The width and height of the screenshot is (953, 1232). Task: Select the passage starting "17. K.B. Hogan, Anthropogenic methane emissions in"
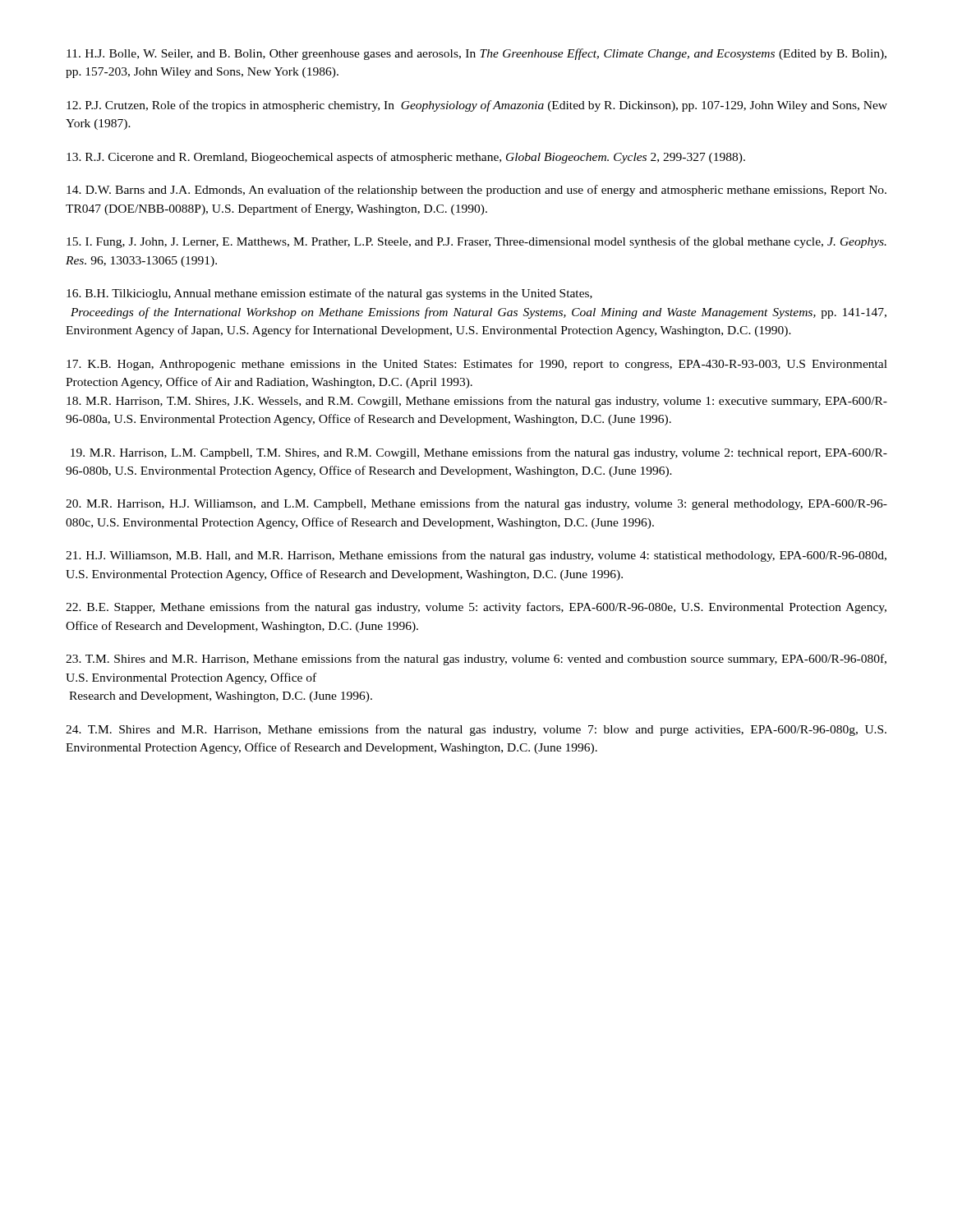click(x=476, y=391)
